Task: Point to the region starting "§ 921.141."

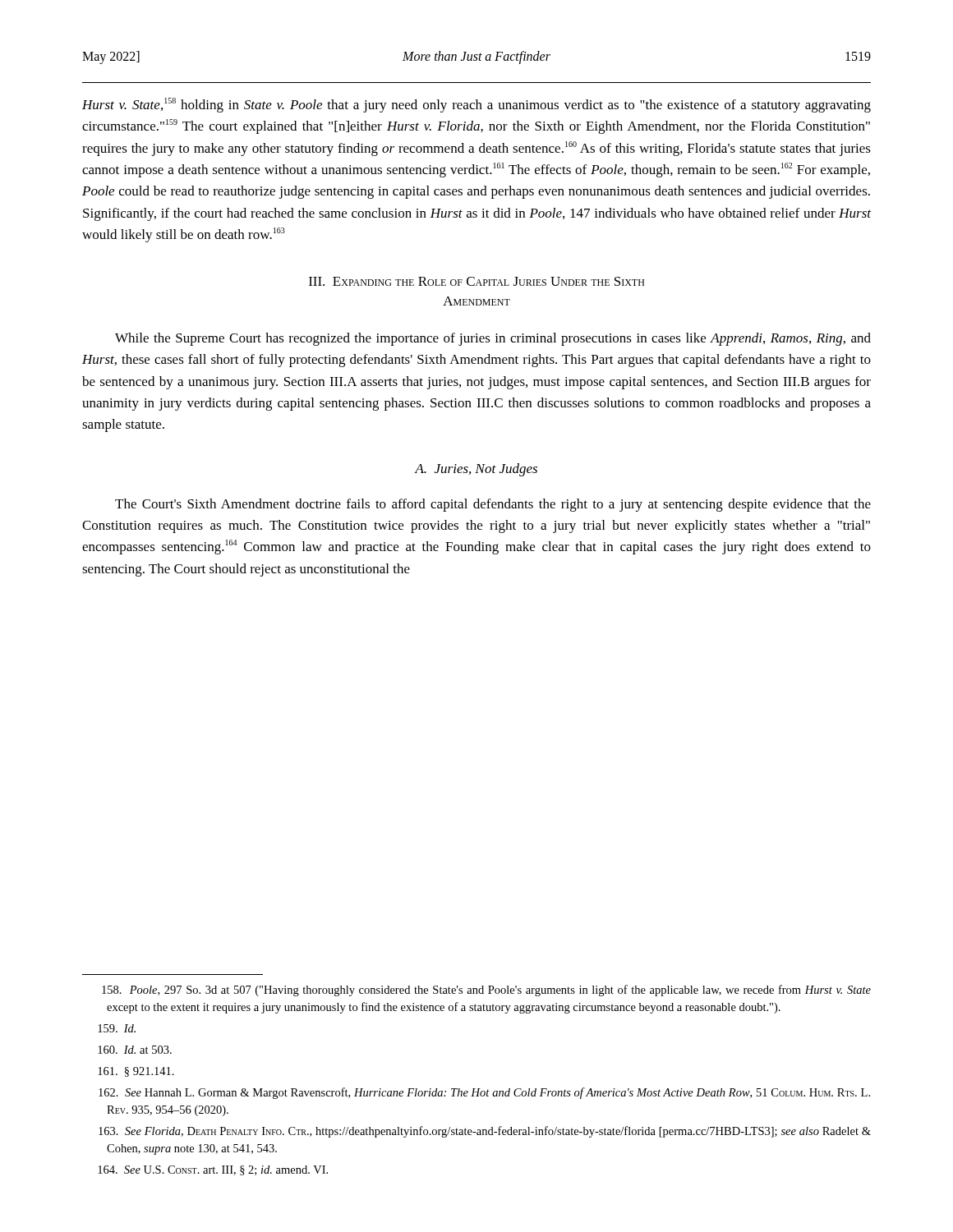Action: 128,1071
